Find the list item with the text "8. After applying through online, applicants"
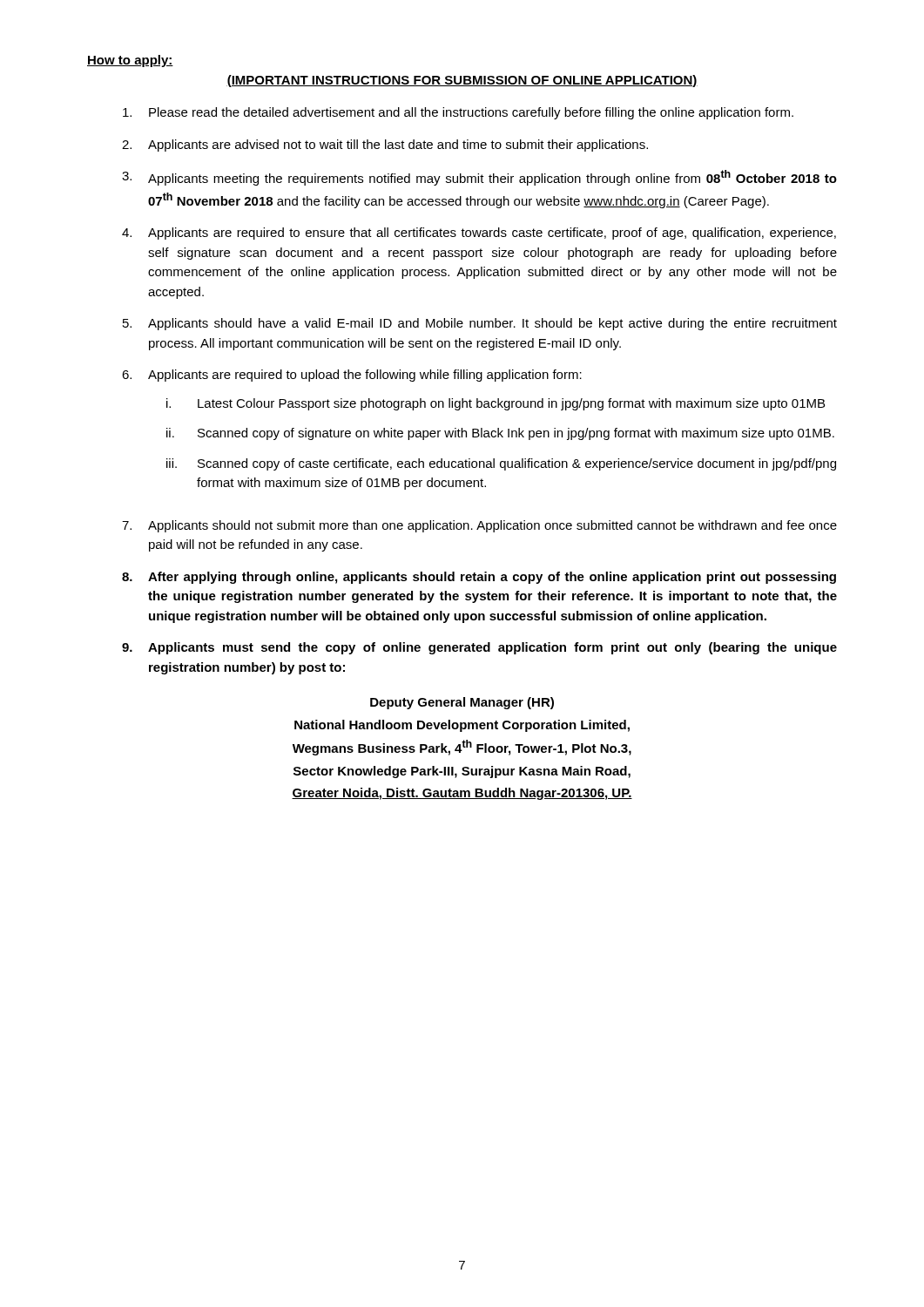 click(479, 596)
